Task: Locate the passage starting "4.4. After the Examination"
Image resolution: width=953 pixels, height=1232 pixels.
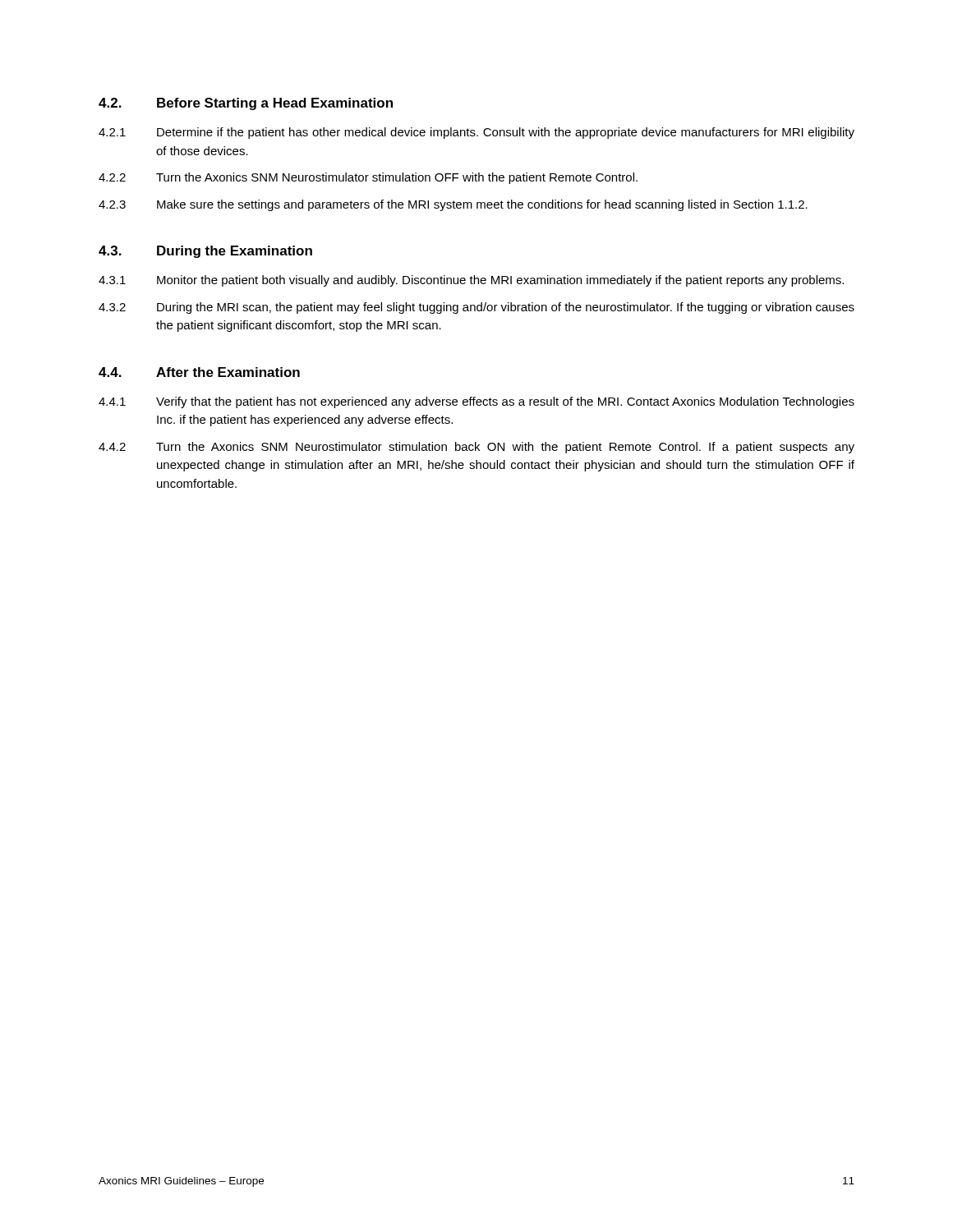Action: (x=200, y=372)
